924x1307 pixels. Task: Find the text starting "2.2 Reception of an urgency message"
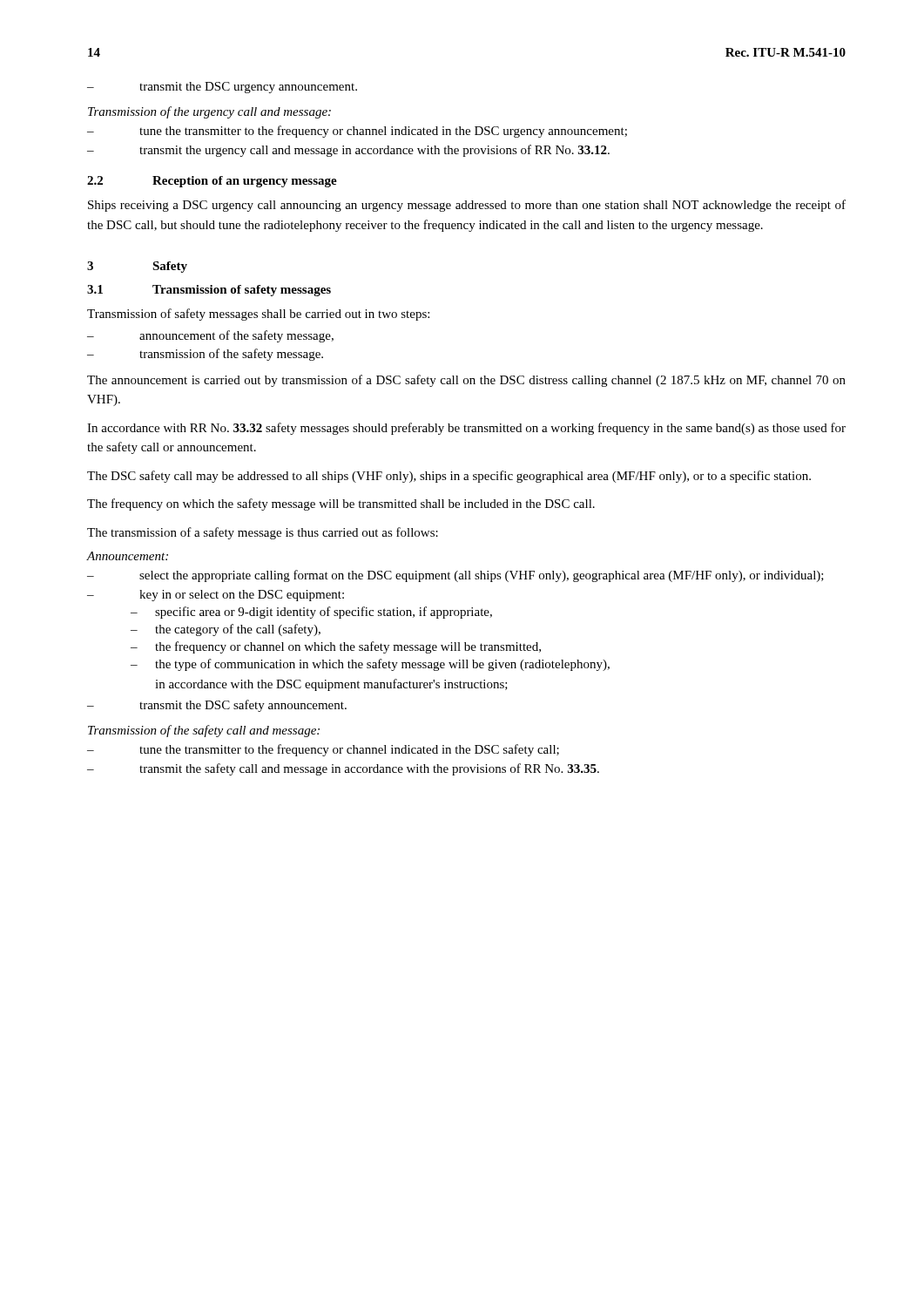click(x=212, y=181)
